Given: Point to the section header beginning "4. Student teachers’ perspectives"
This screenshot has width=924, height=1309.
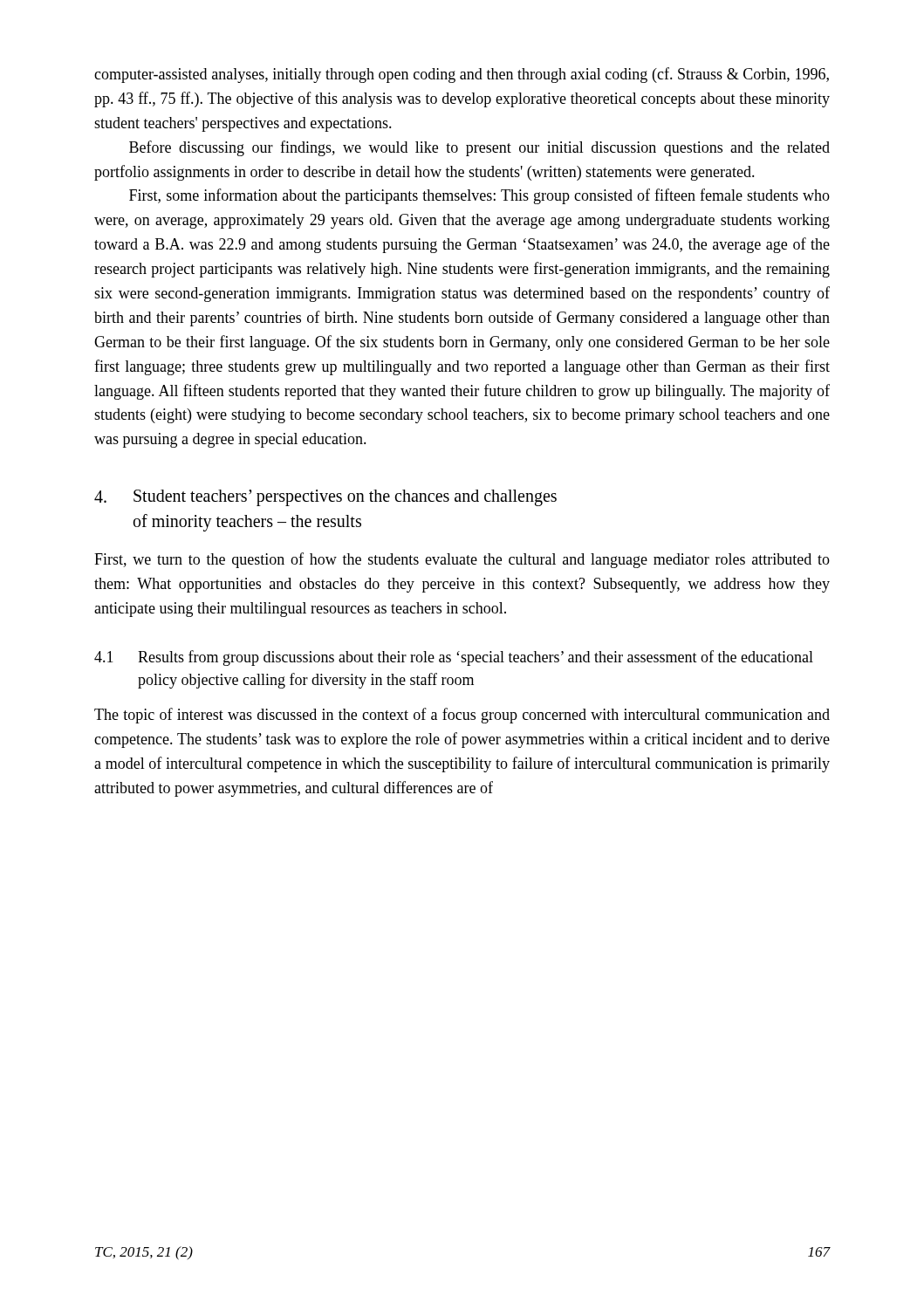Looking at the screenshot, I should point(462,509).
